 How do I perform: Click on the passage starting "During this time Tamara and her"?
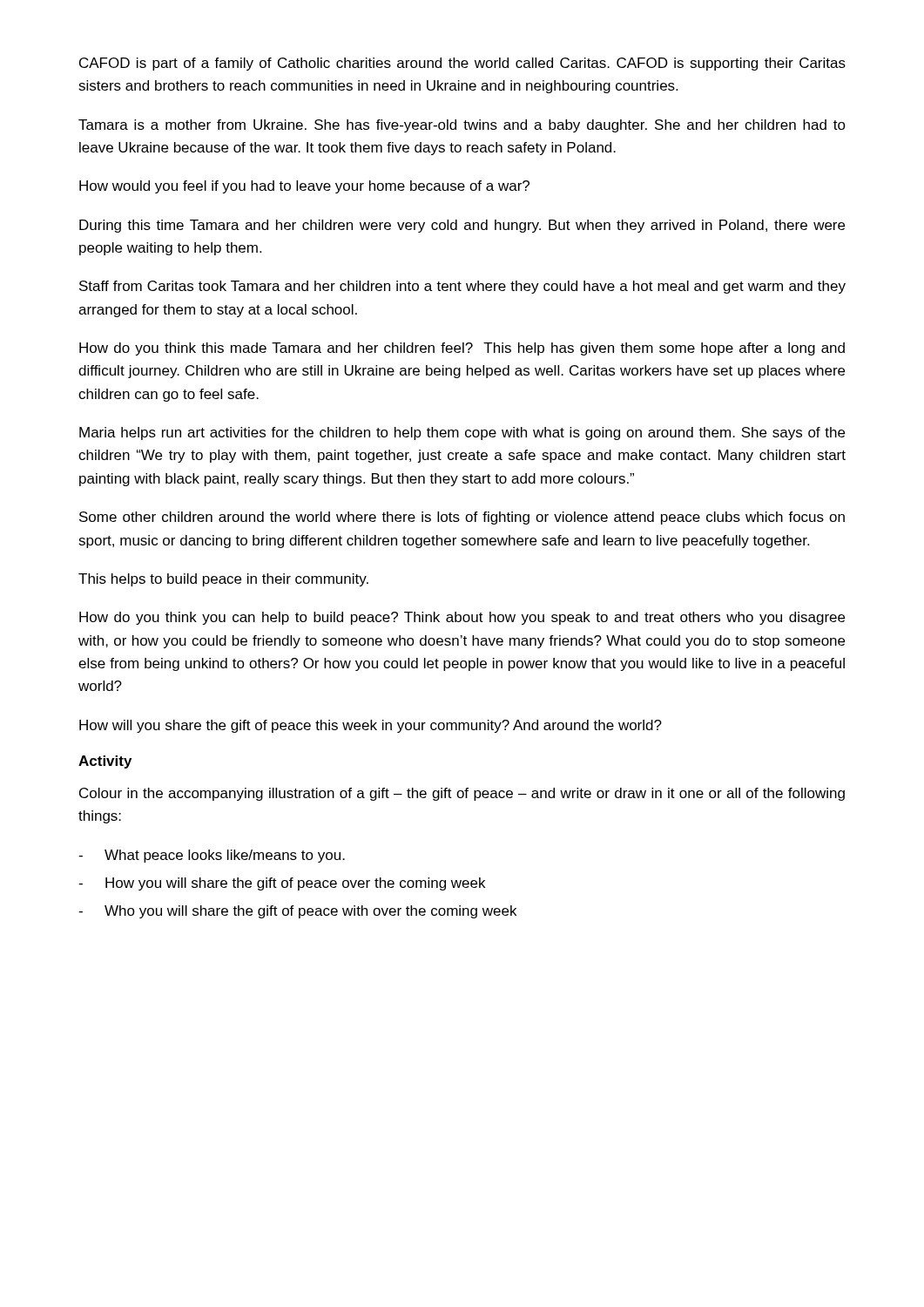click(462, 236)
